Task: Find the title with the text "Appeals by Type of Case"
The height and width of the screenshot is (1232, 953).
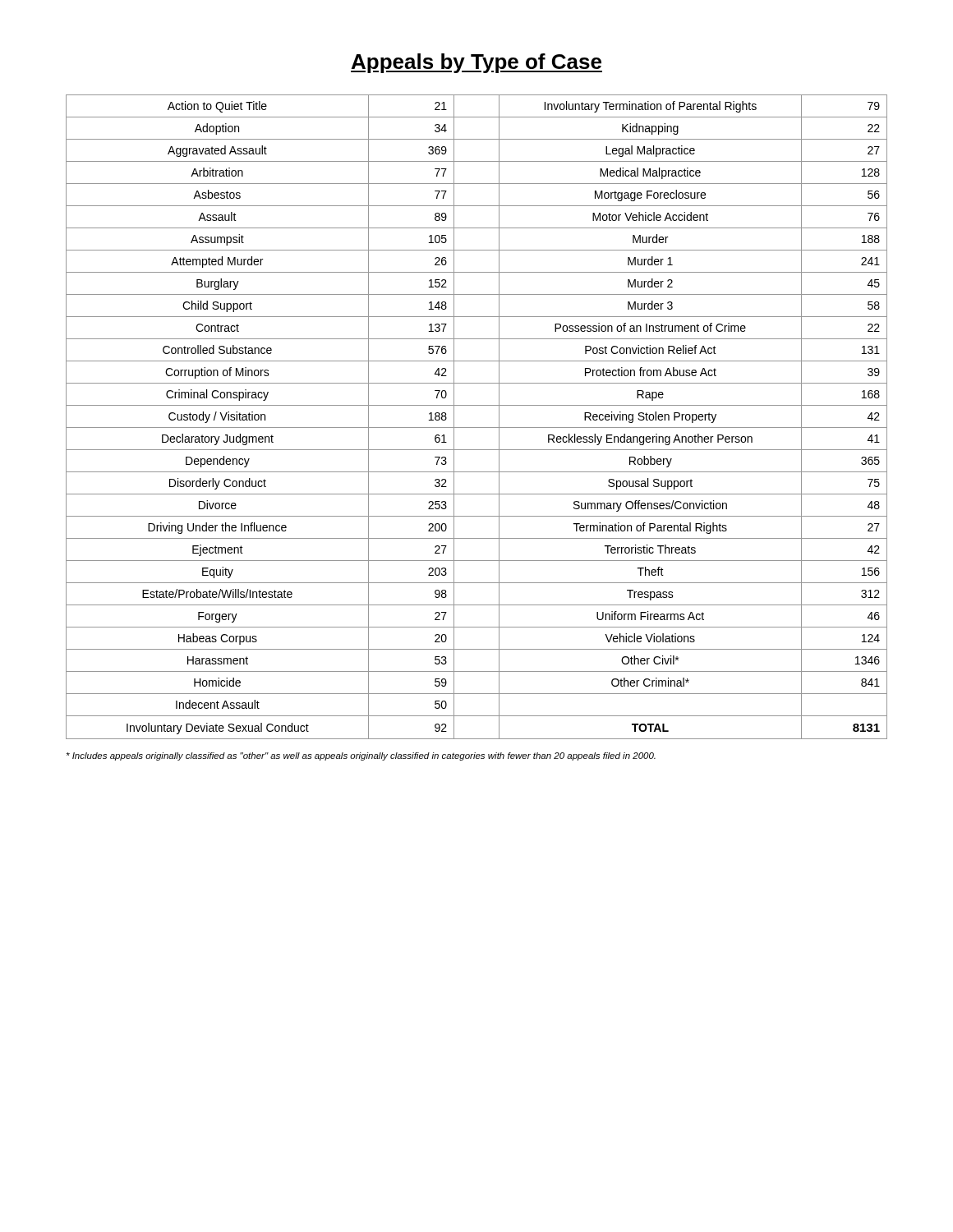Action: (x=476, y=62)
